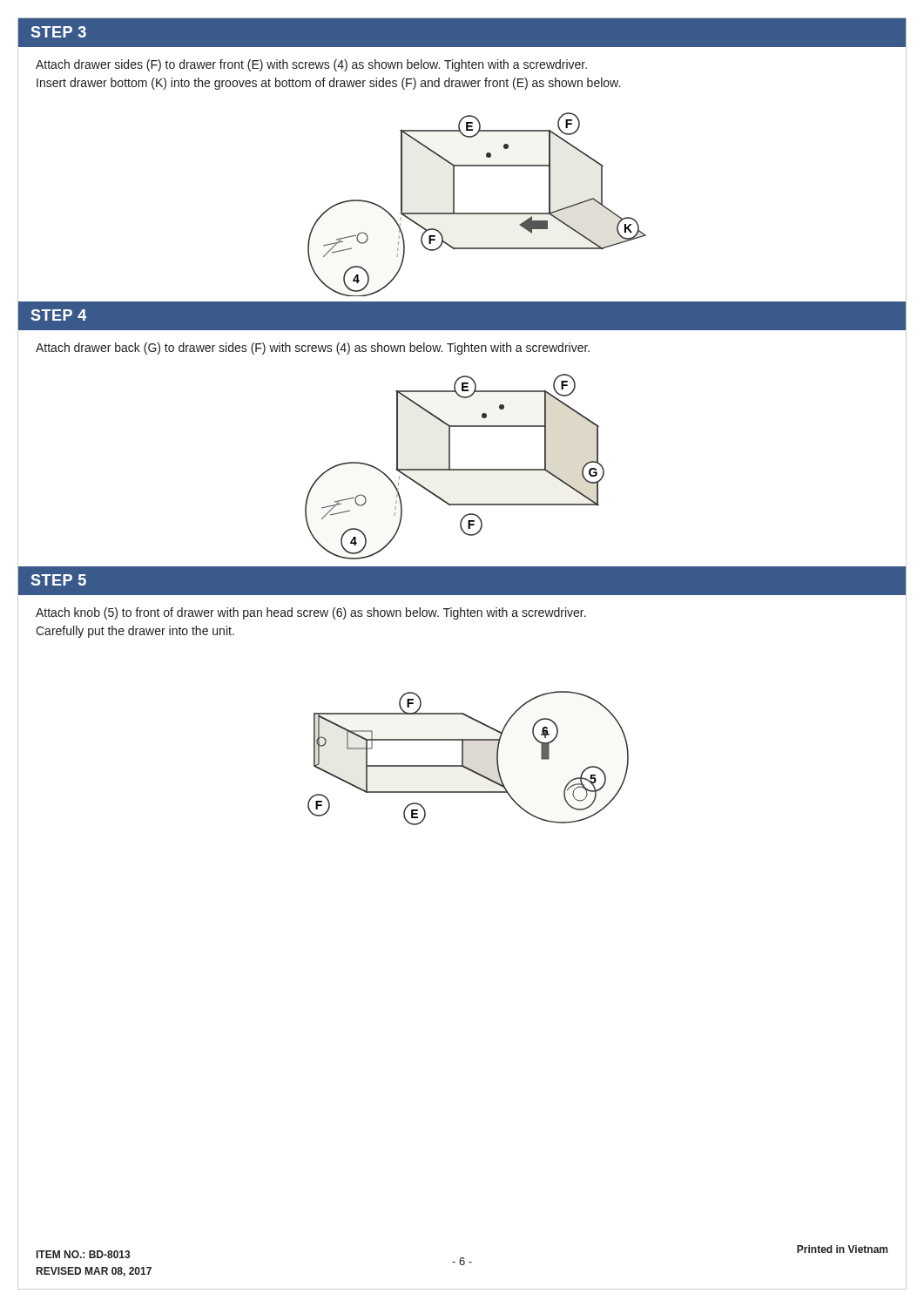Find the text block that reads "Attach drawer sides (F) to drawer front"
The image size is (924, 1307).
(x=328, y=74)
